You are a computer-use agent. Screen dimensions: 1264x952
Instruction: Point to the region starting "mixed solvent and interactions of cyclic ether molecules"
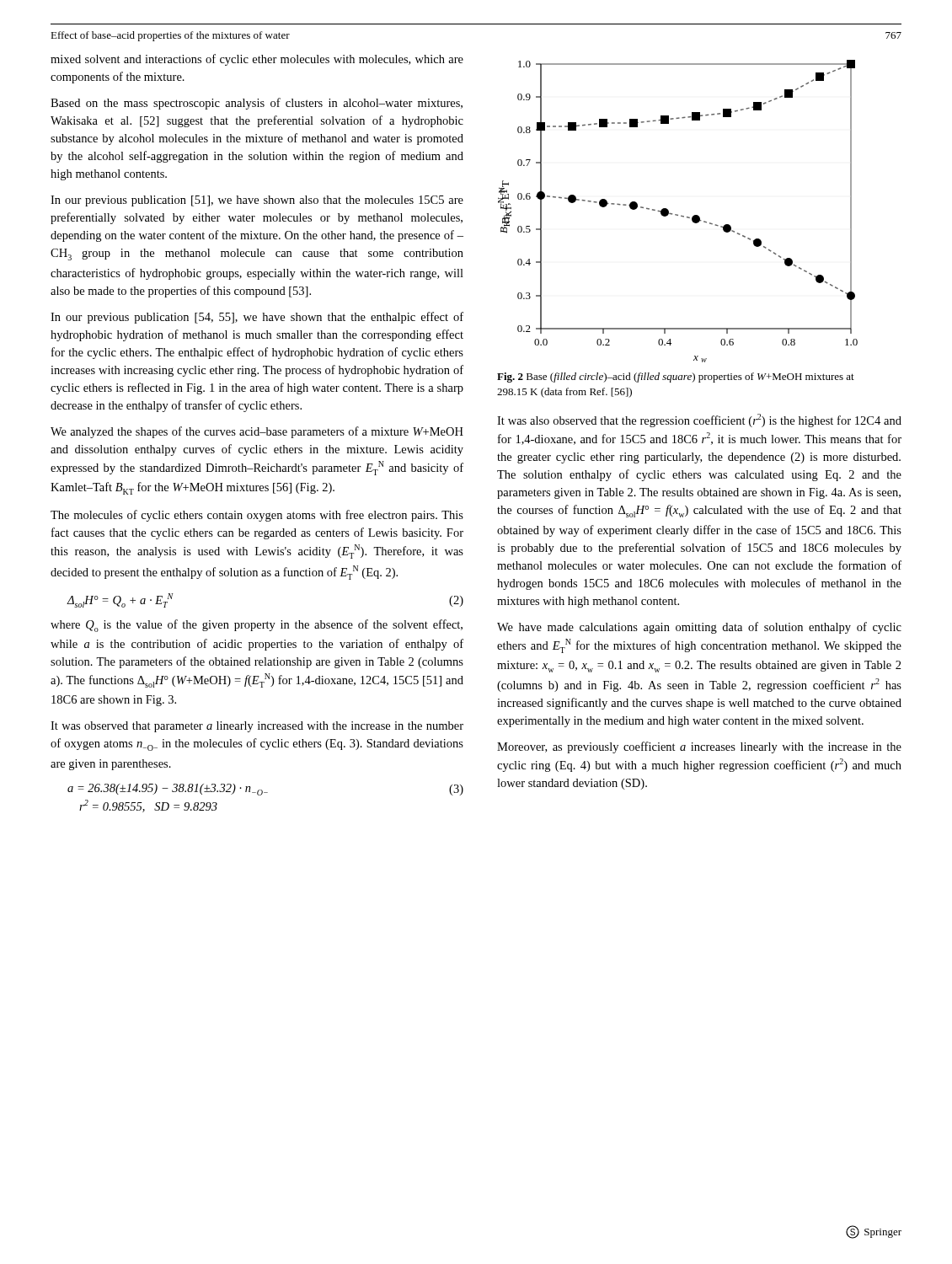click(257, 68)
